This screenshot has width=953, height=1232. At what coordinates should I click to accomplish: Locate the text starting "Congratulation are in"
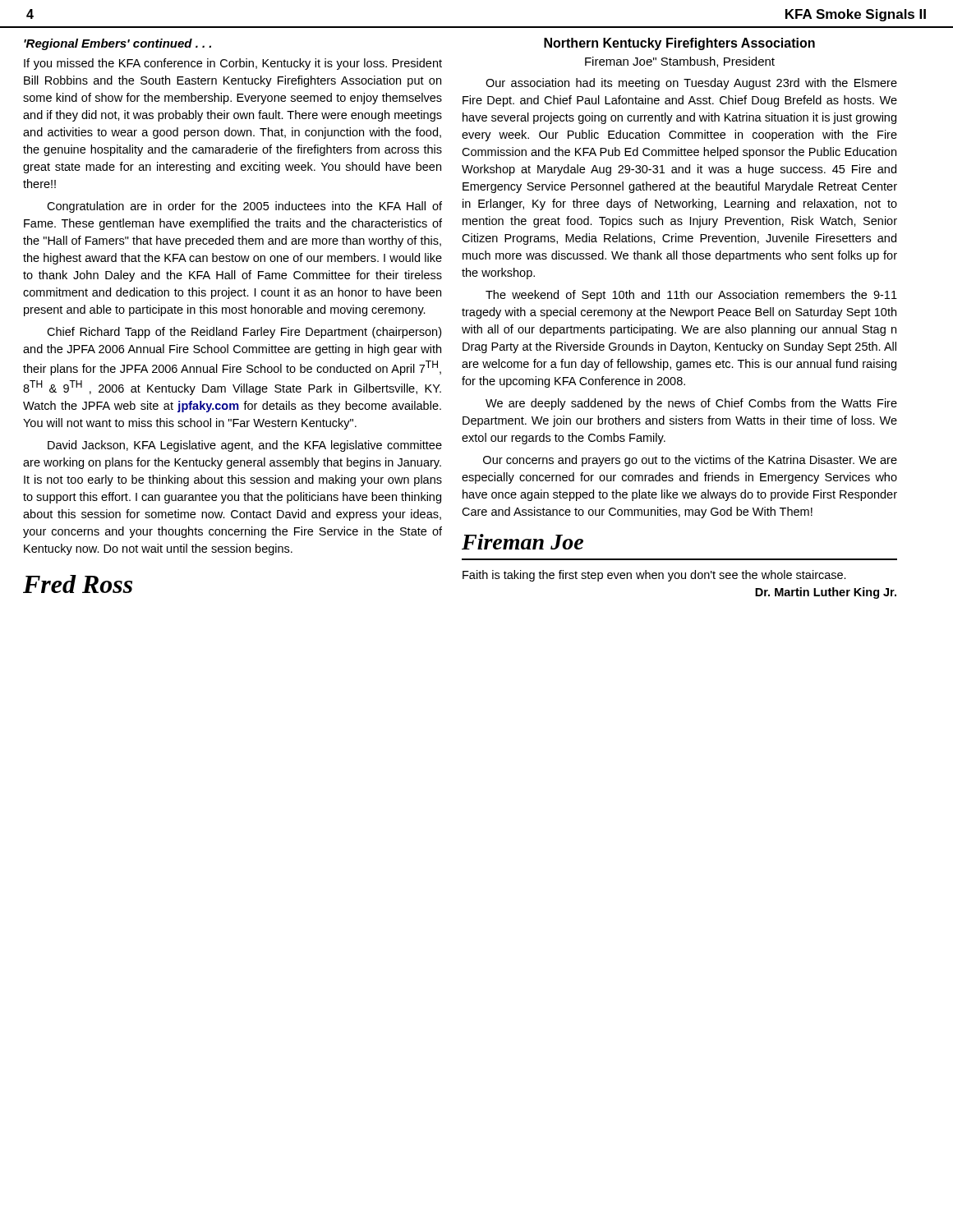[232, 258]
